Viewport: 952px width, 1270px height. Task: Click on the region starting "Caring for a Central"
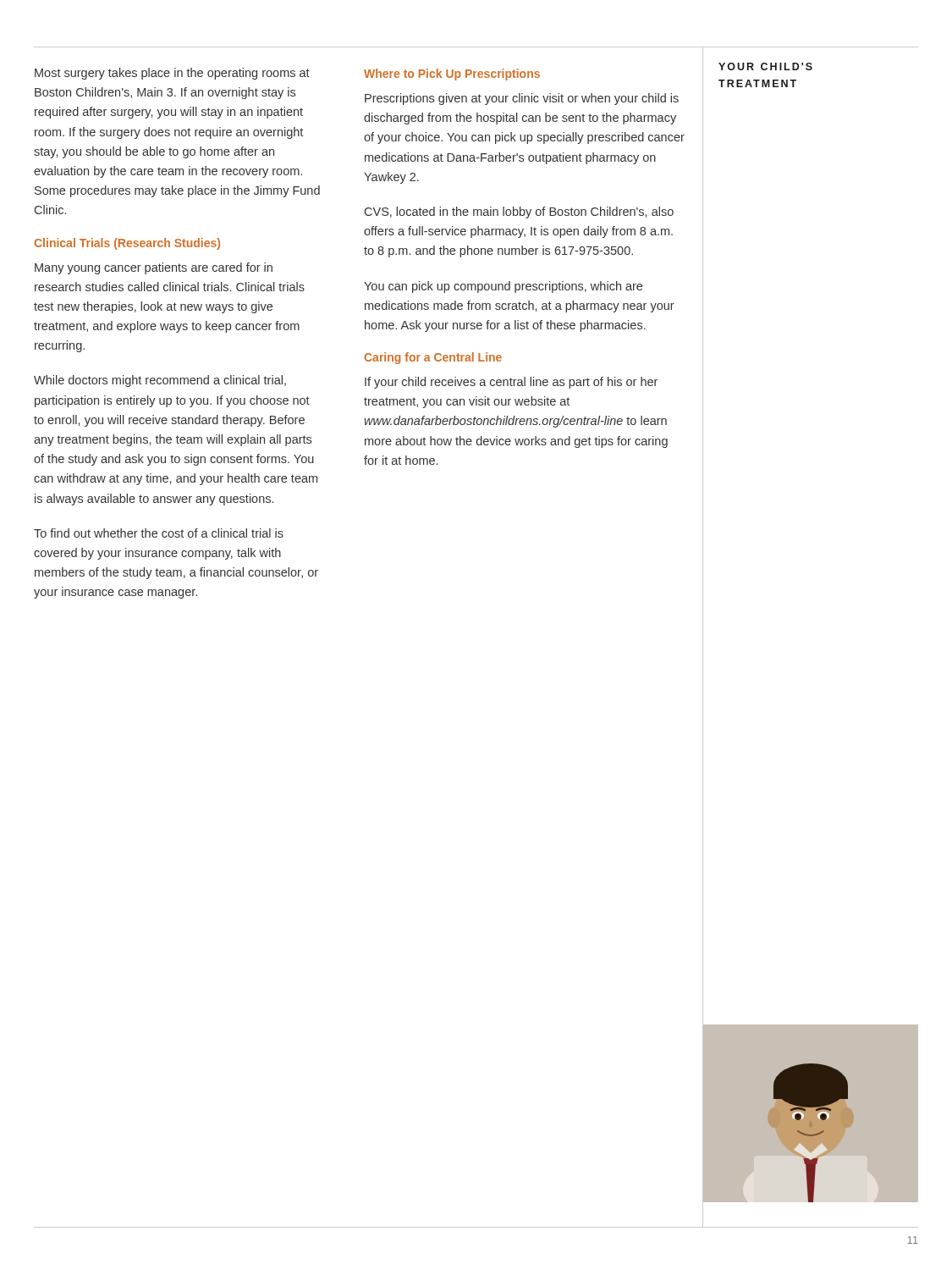point(433,357)
